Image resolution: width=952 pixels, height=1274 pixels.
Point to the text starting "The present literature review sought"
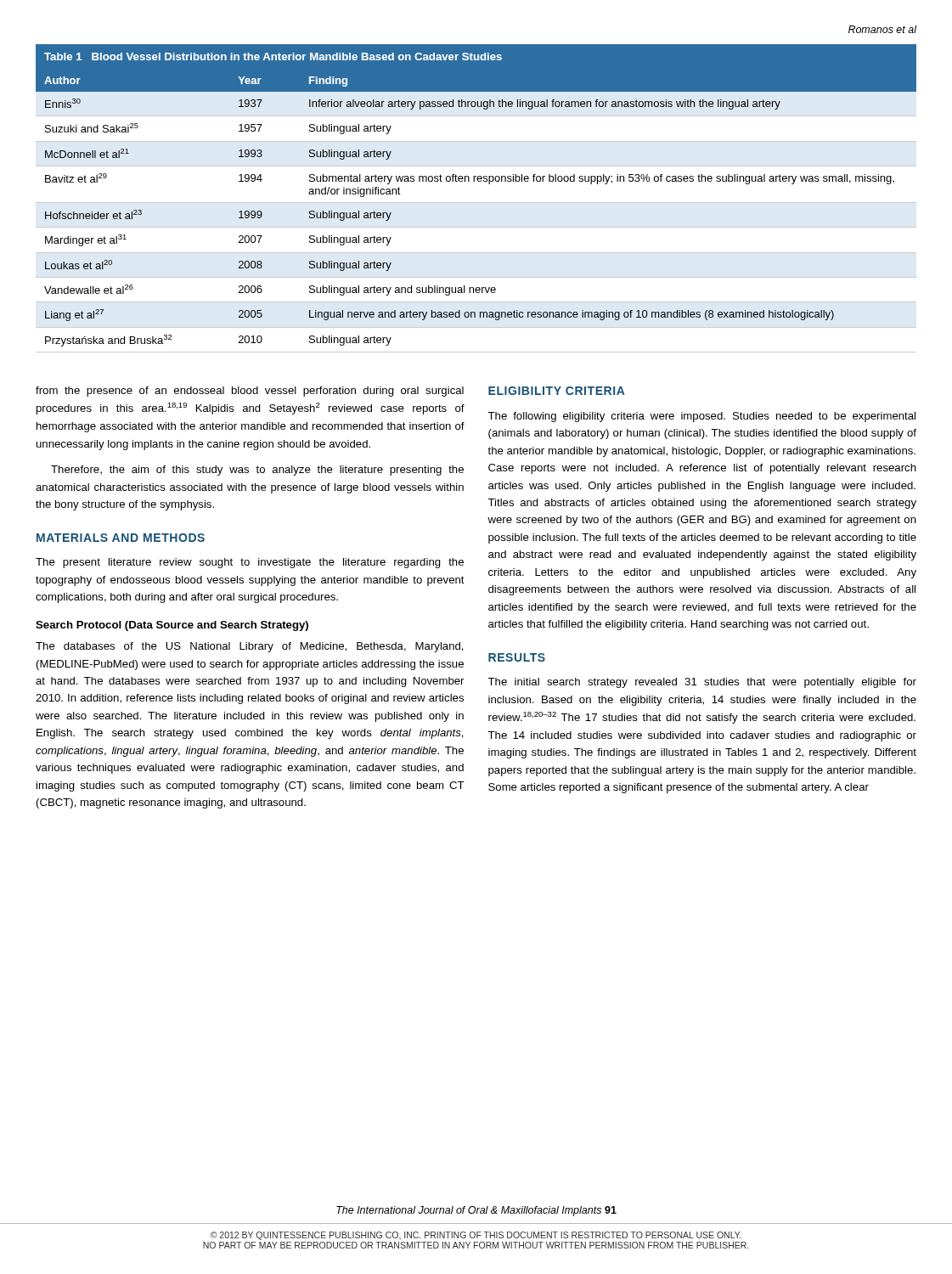click(250, 580)
